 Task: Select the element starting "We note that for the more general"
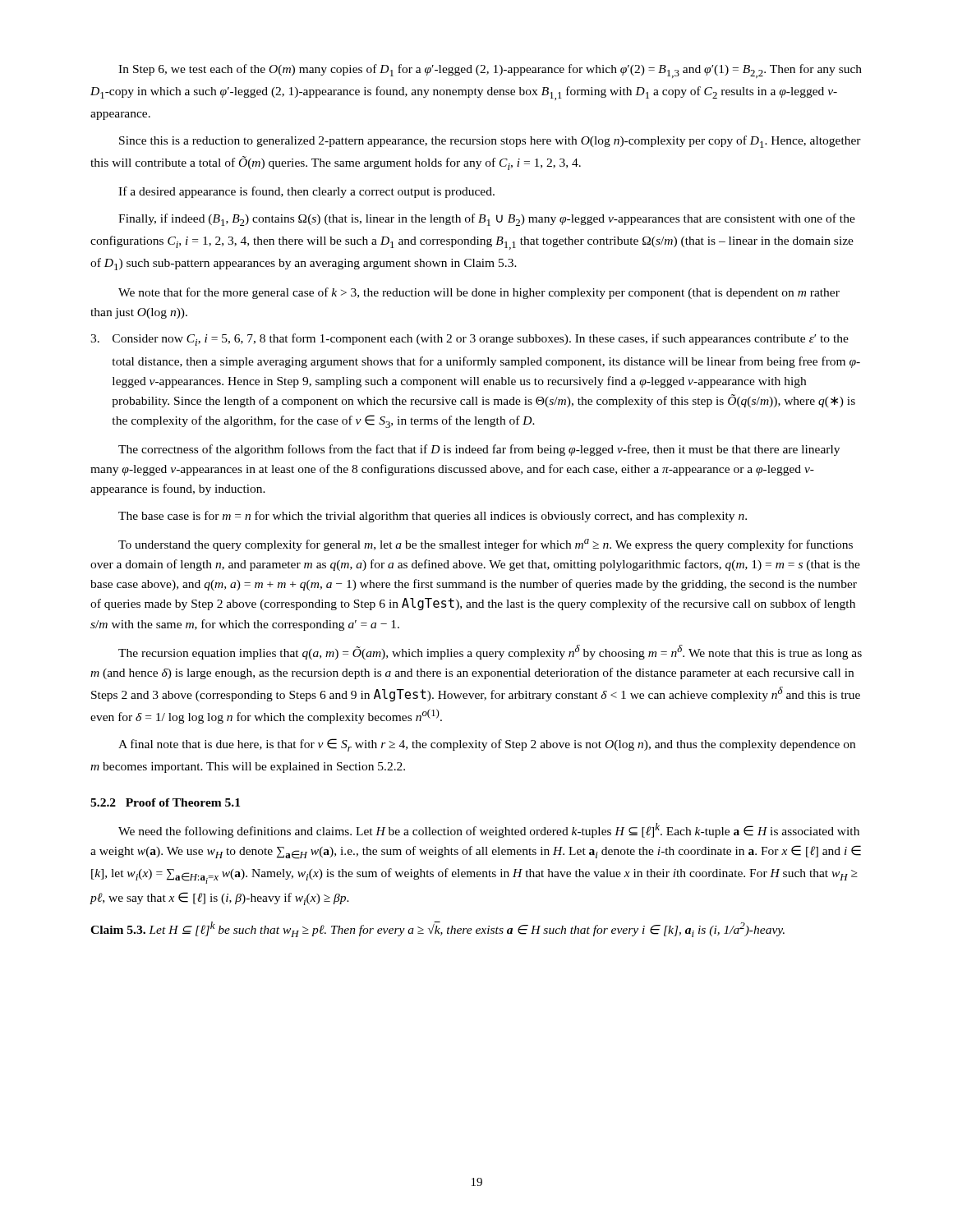[x=476, y=302]
